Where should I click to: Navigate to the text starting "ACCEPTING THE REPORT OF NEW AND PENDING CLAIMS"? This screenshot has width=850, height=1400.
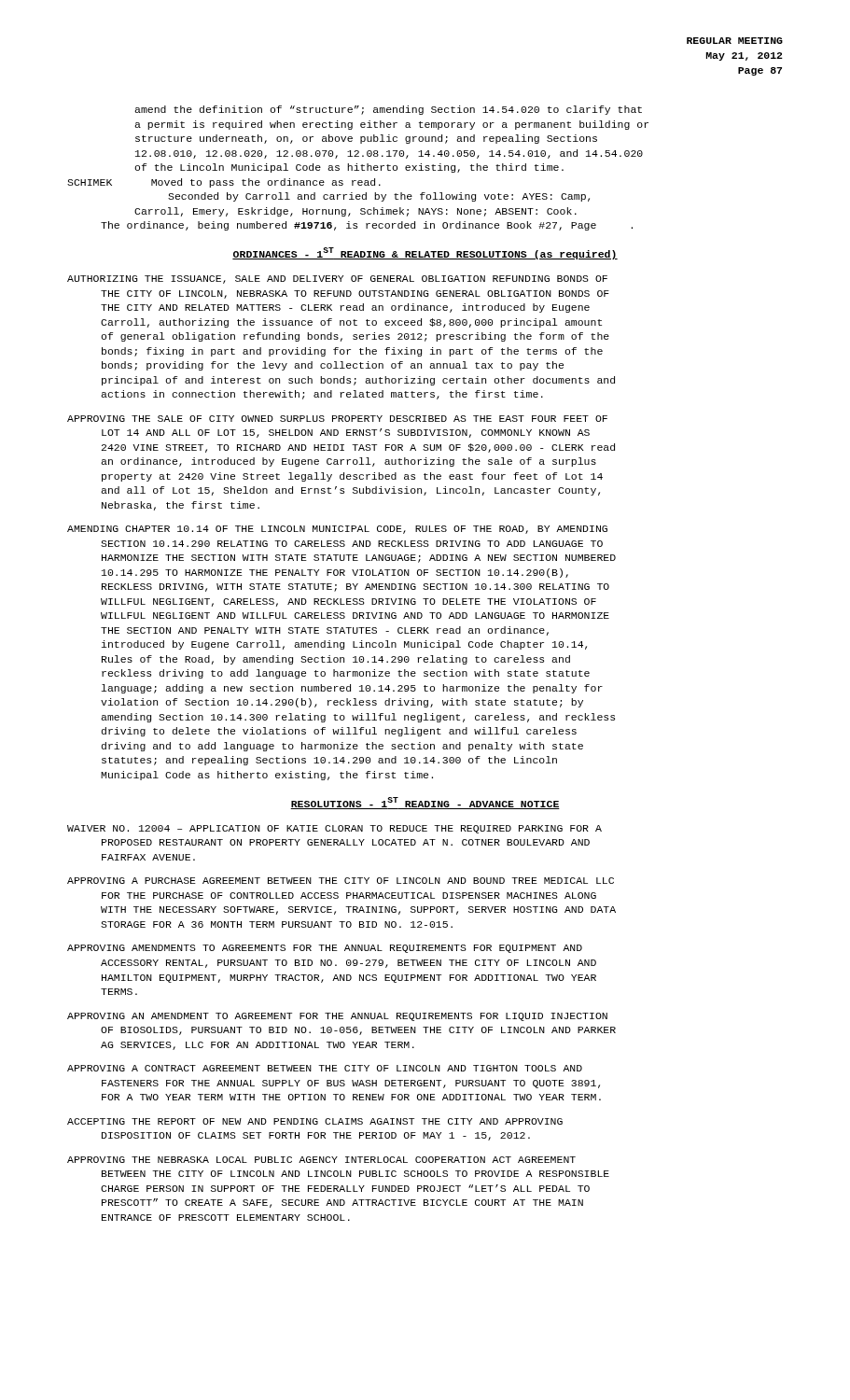click(425, 1129)
